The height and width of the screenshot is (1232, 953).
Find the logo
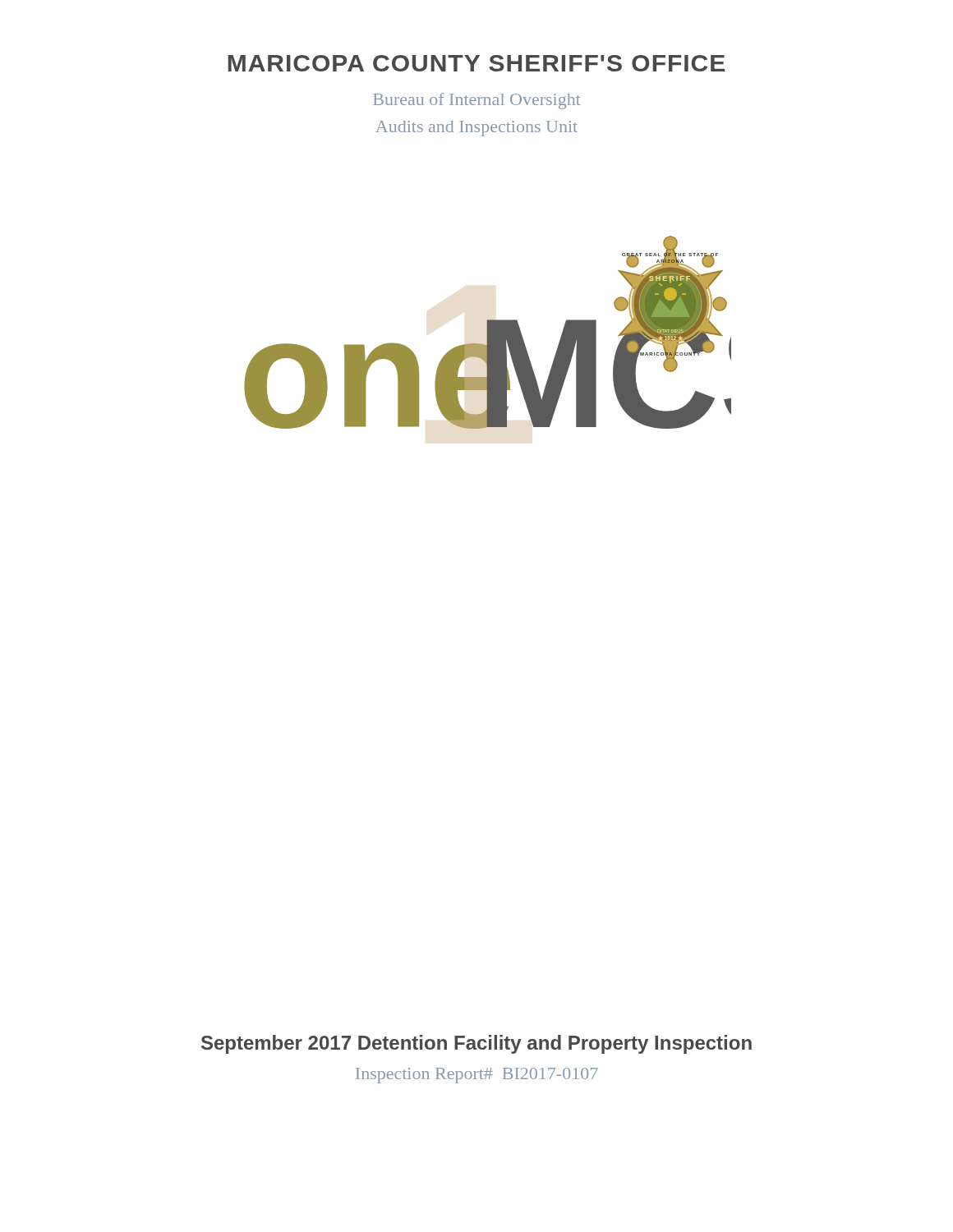coord(476,345)
